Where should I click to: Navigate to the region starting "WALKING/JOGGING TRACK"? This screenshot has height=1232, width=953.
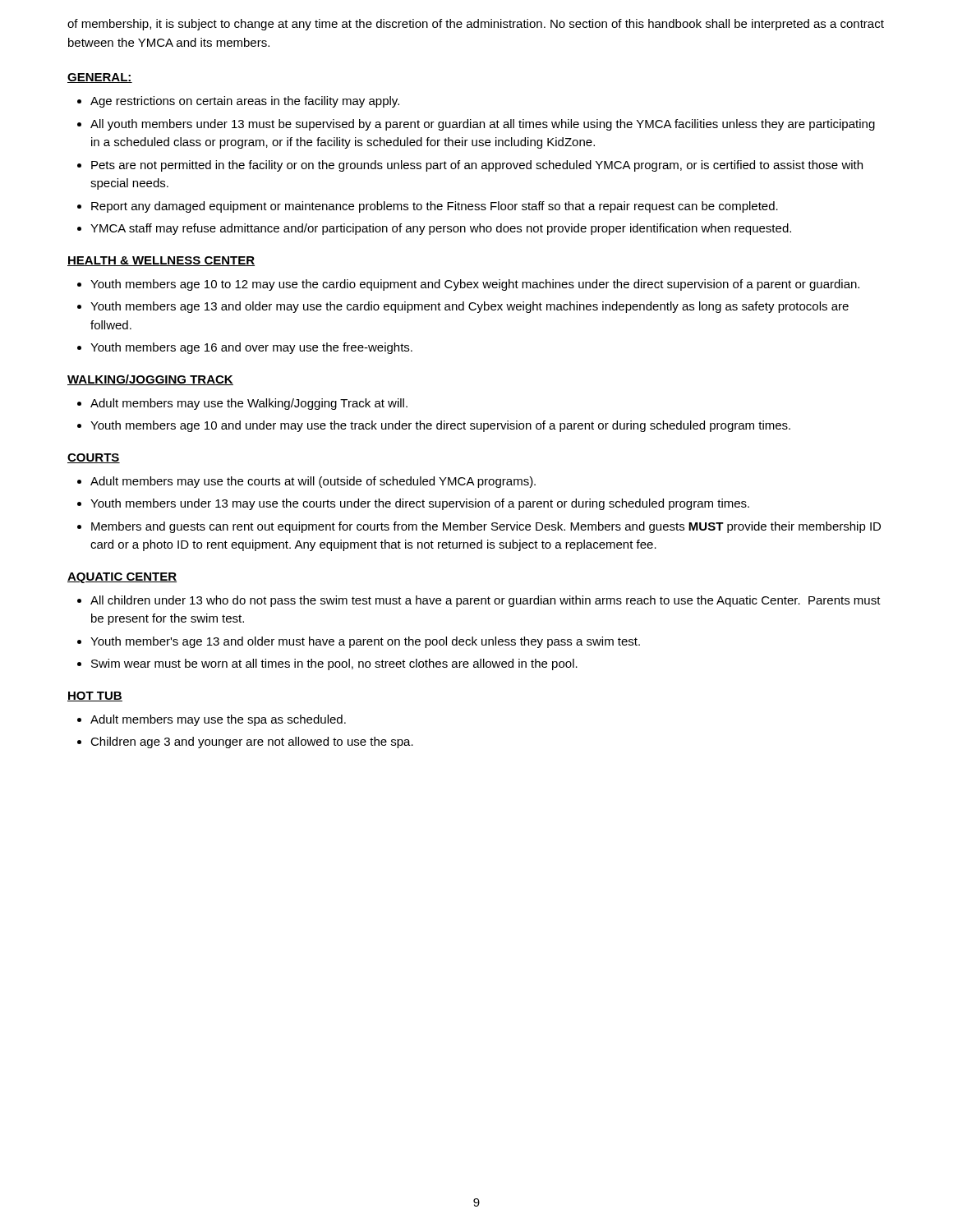click(x=150, y=379)
